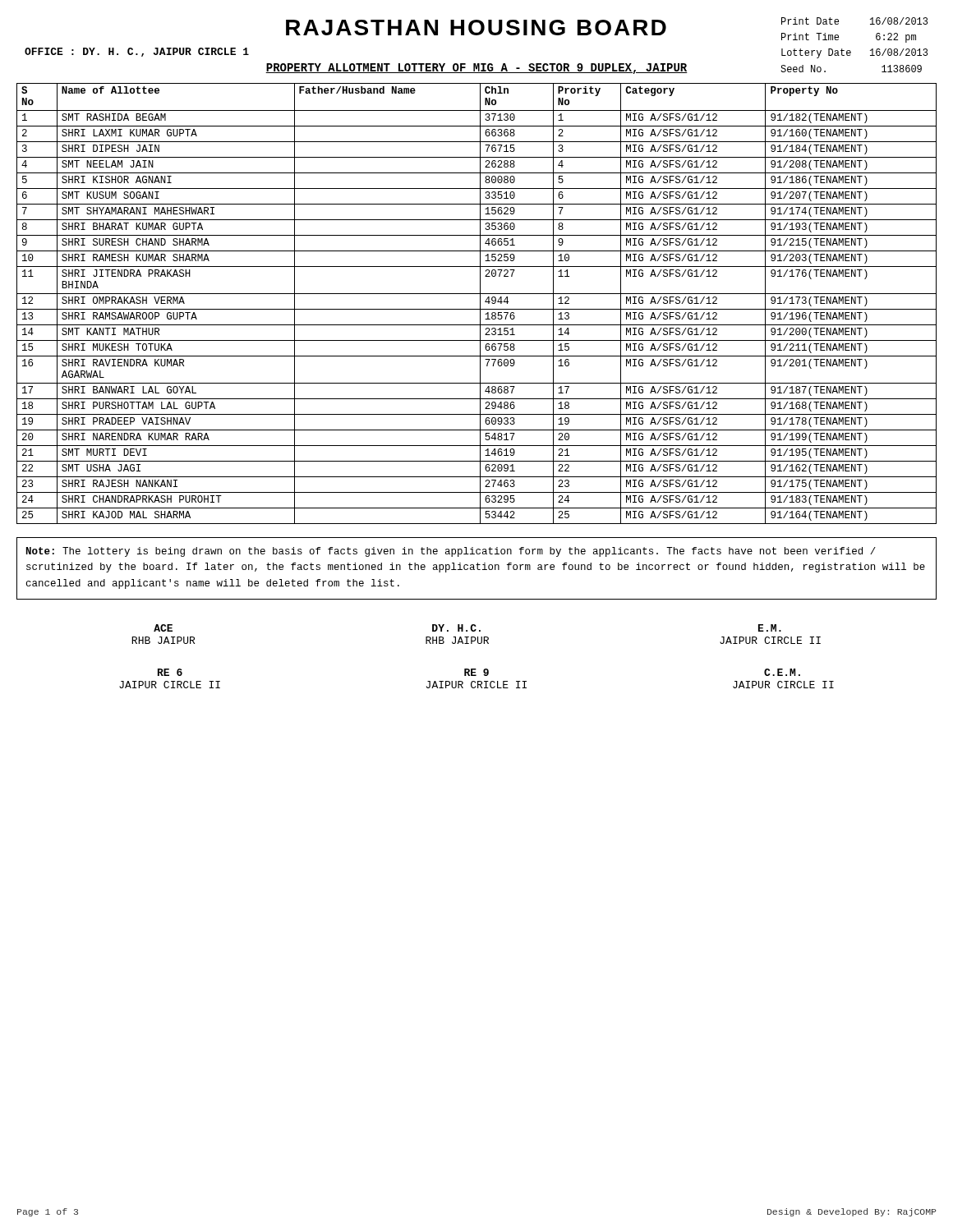Find the title that reads "RAJASTHAN HOUSING BOARD"
The width and height of the screenshot is (953, 1232).
tap(476, 28)
